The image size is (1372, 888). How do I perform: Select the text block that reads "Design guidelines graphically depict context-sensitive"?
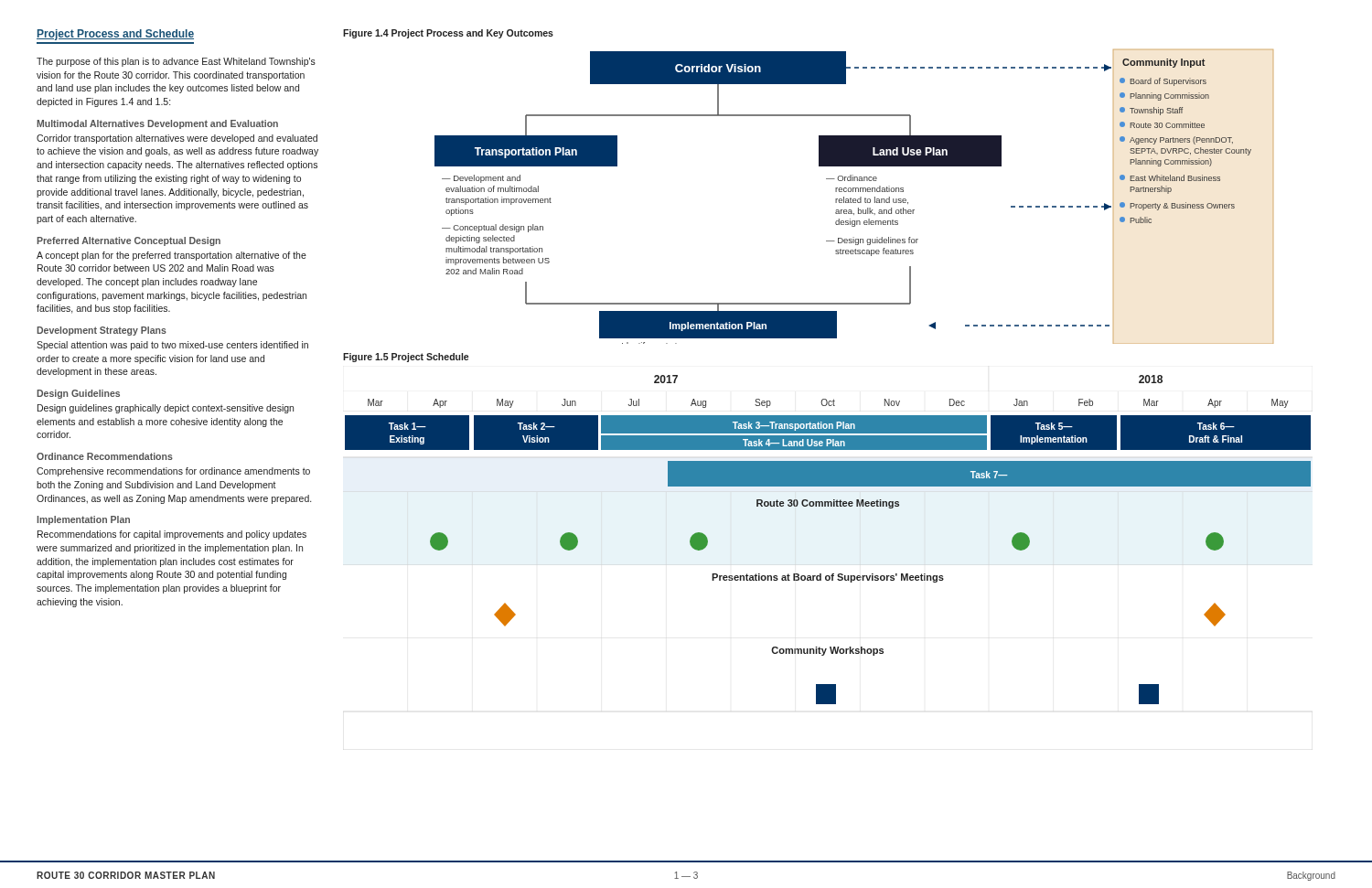click(x=166, y=421)
